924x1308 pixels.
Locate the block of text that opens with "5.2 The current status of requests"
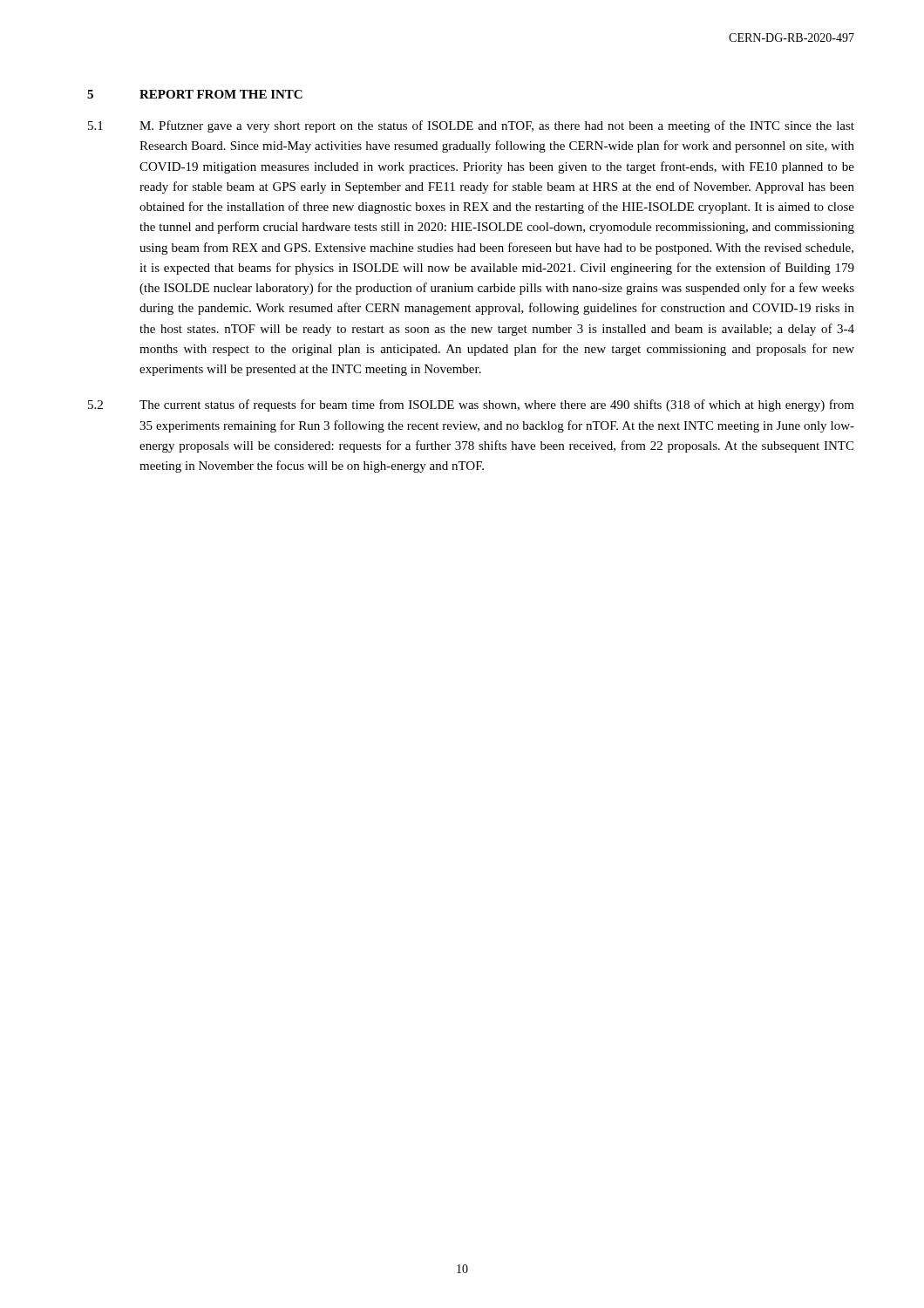471,436
